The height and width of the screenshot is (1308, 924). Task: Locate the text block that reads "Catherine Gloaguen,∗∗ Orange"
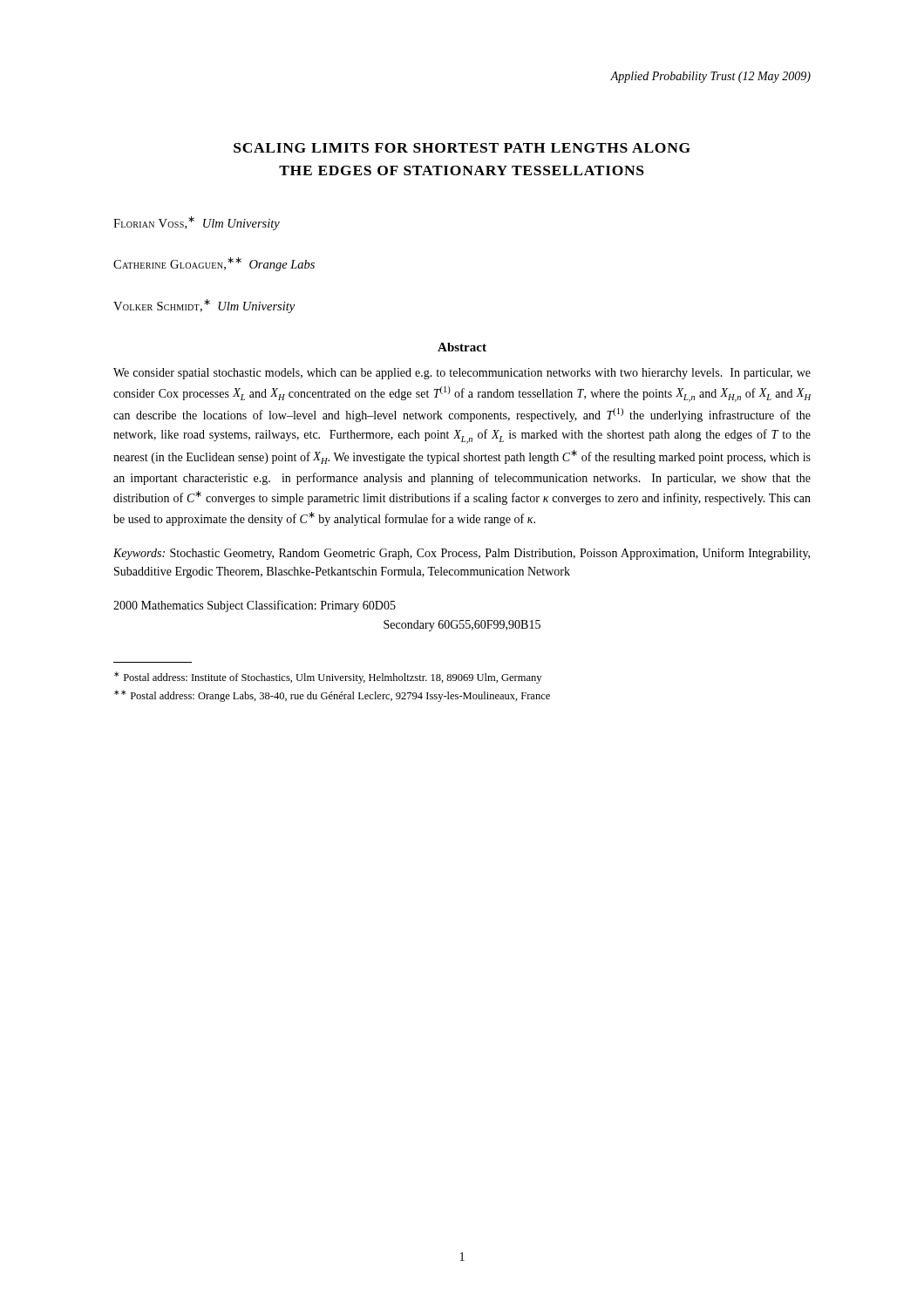coord(214,263)
